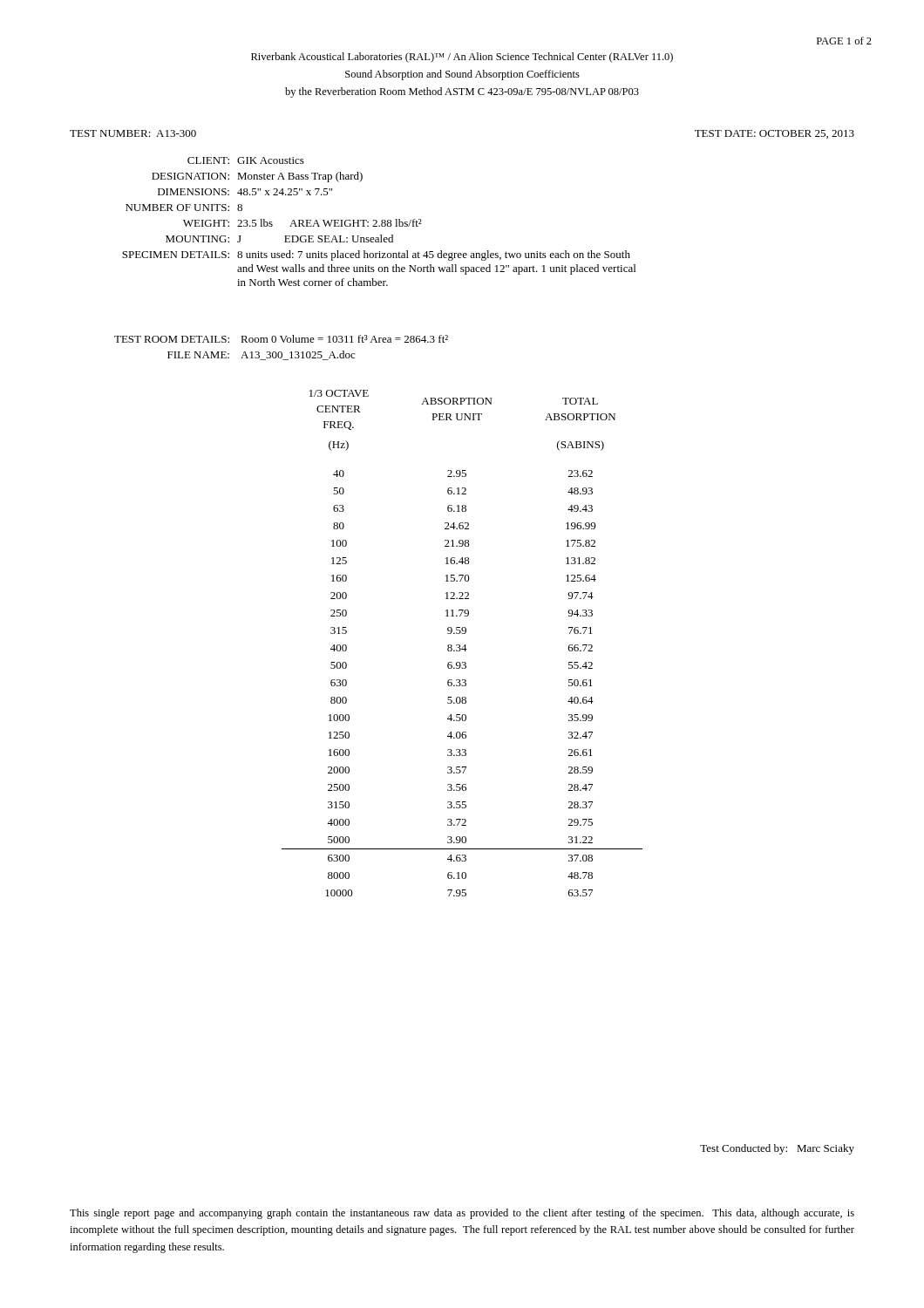The image size is (924, 1308).
Task: Click on the footnote that says "This single report"
Action: (x=462, y=1230)
